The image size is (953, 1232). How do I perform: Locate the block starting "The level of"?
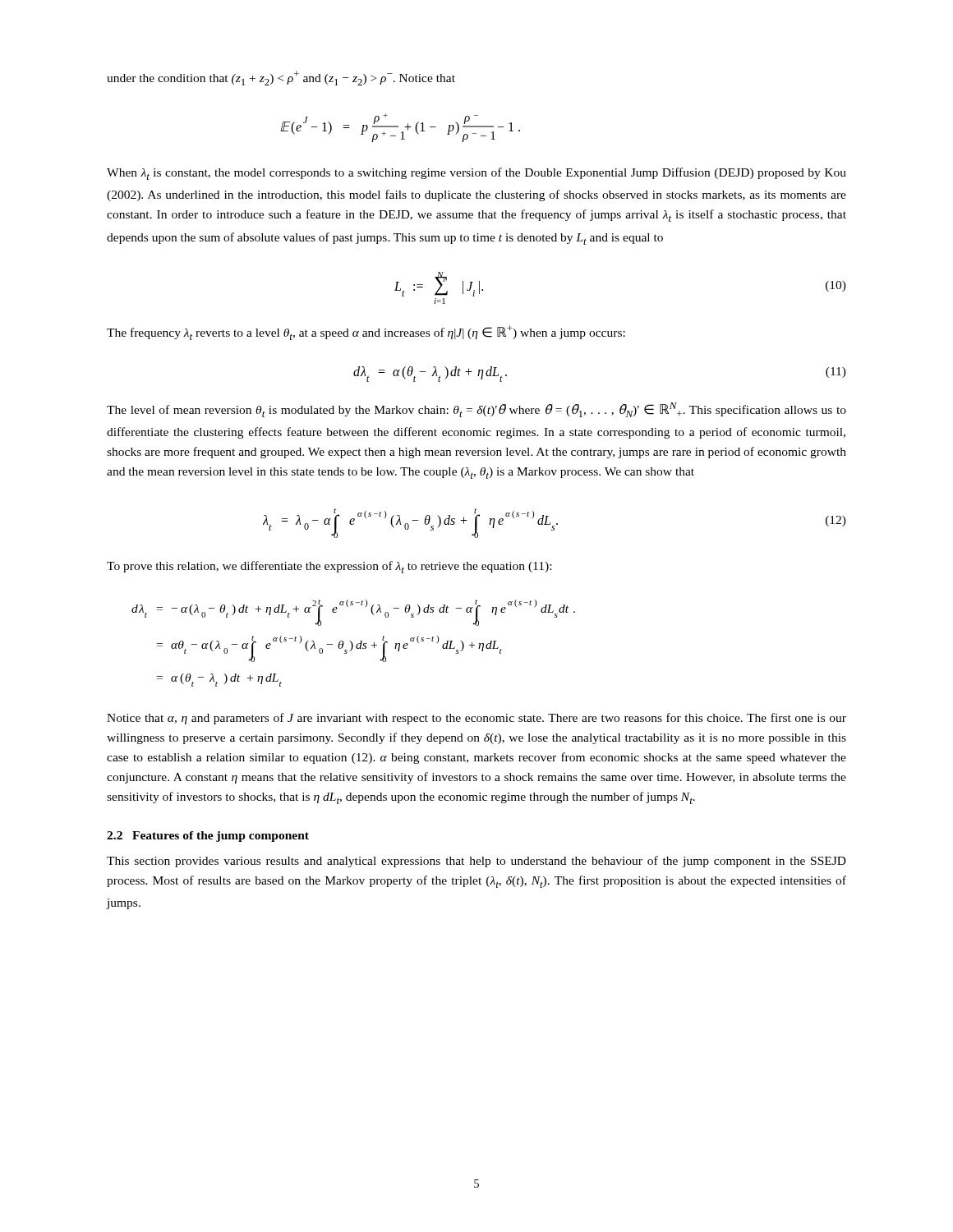tap(476, 440)
